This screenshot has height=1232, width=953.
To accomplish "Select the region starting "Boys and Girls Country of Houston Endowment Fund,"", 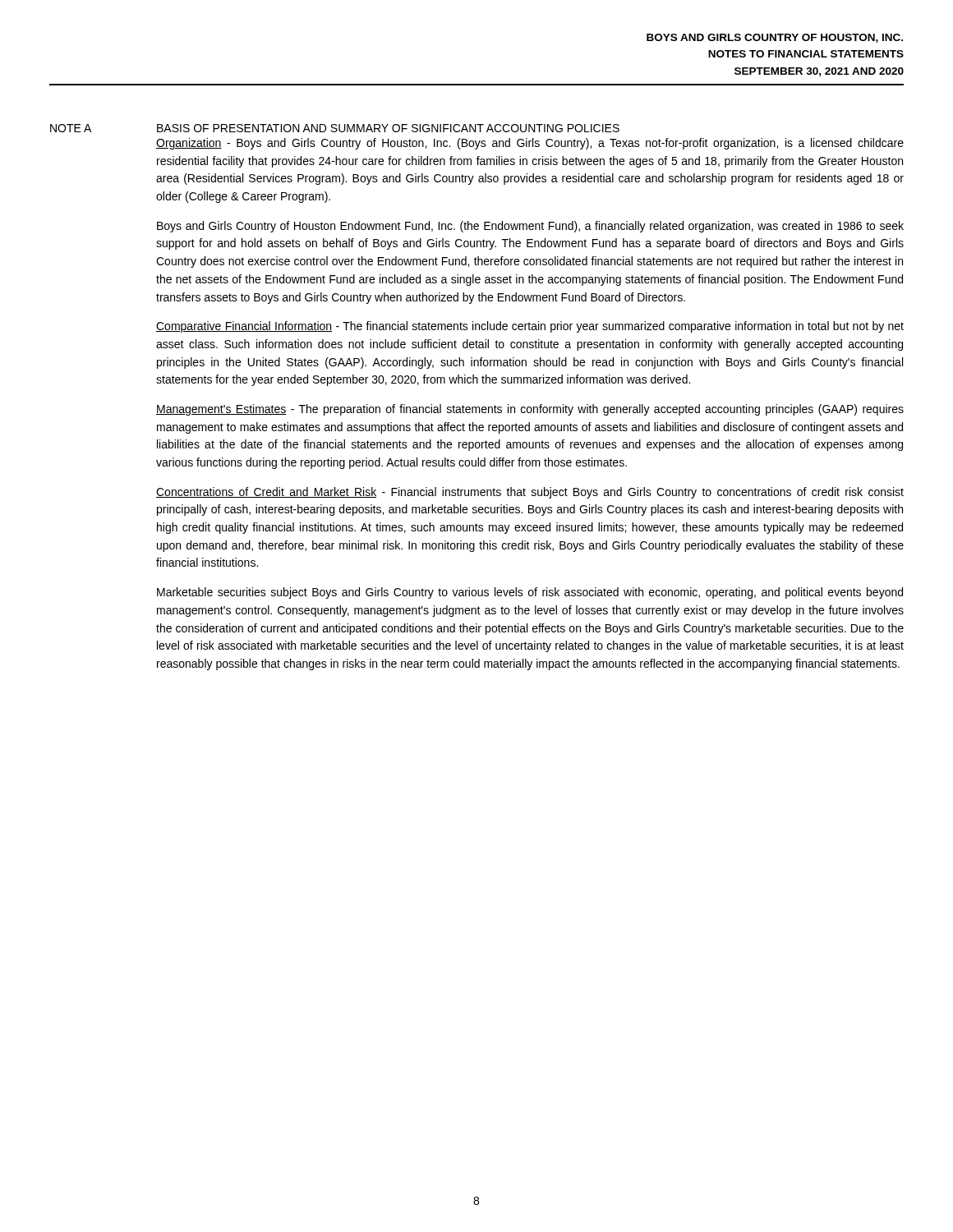I will pyautogui.click(x=530, y=262).
